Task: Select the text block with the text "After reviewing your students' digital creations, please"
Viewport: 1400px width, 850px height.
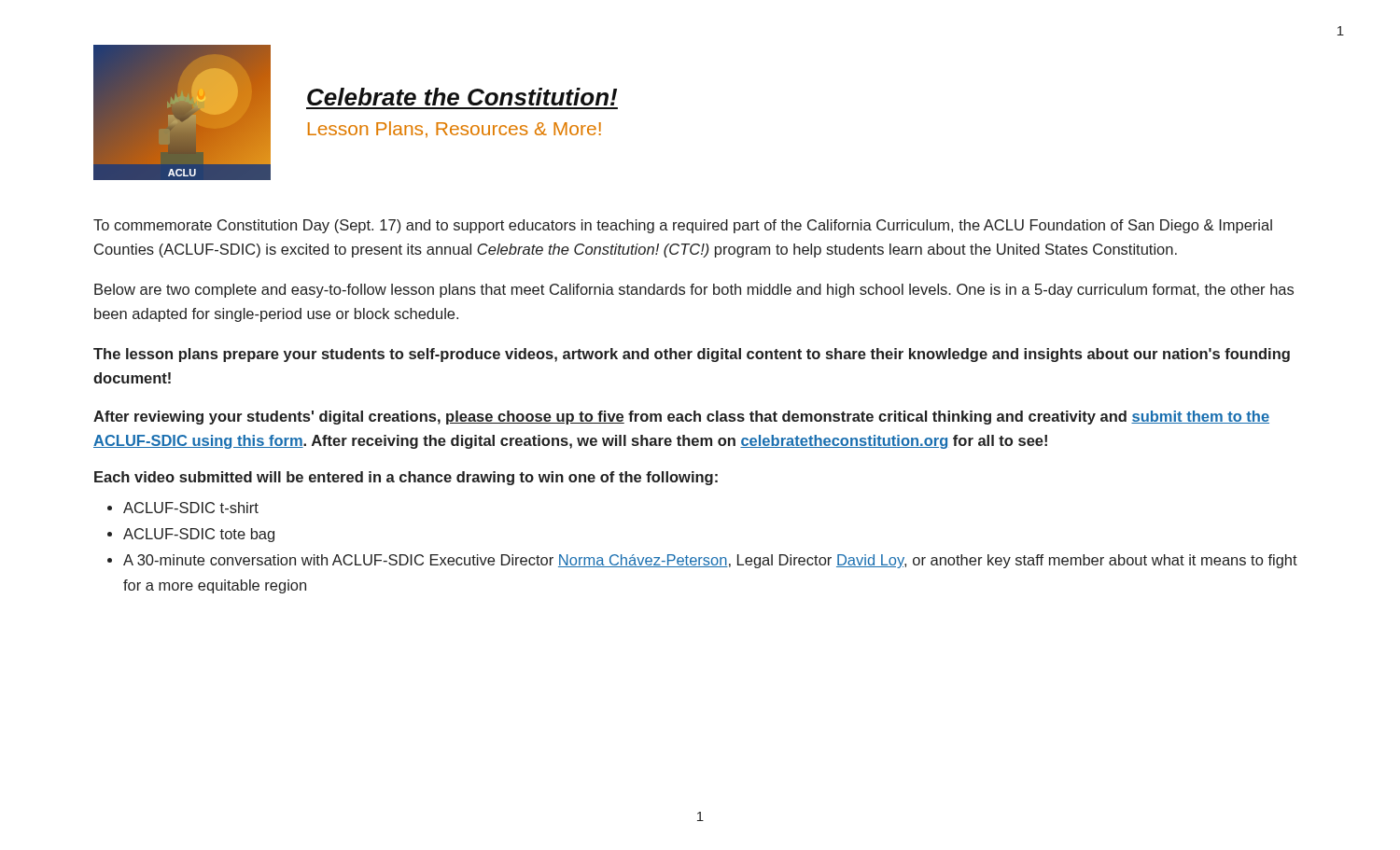Action: click(681, 428)
